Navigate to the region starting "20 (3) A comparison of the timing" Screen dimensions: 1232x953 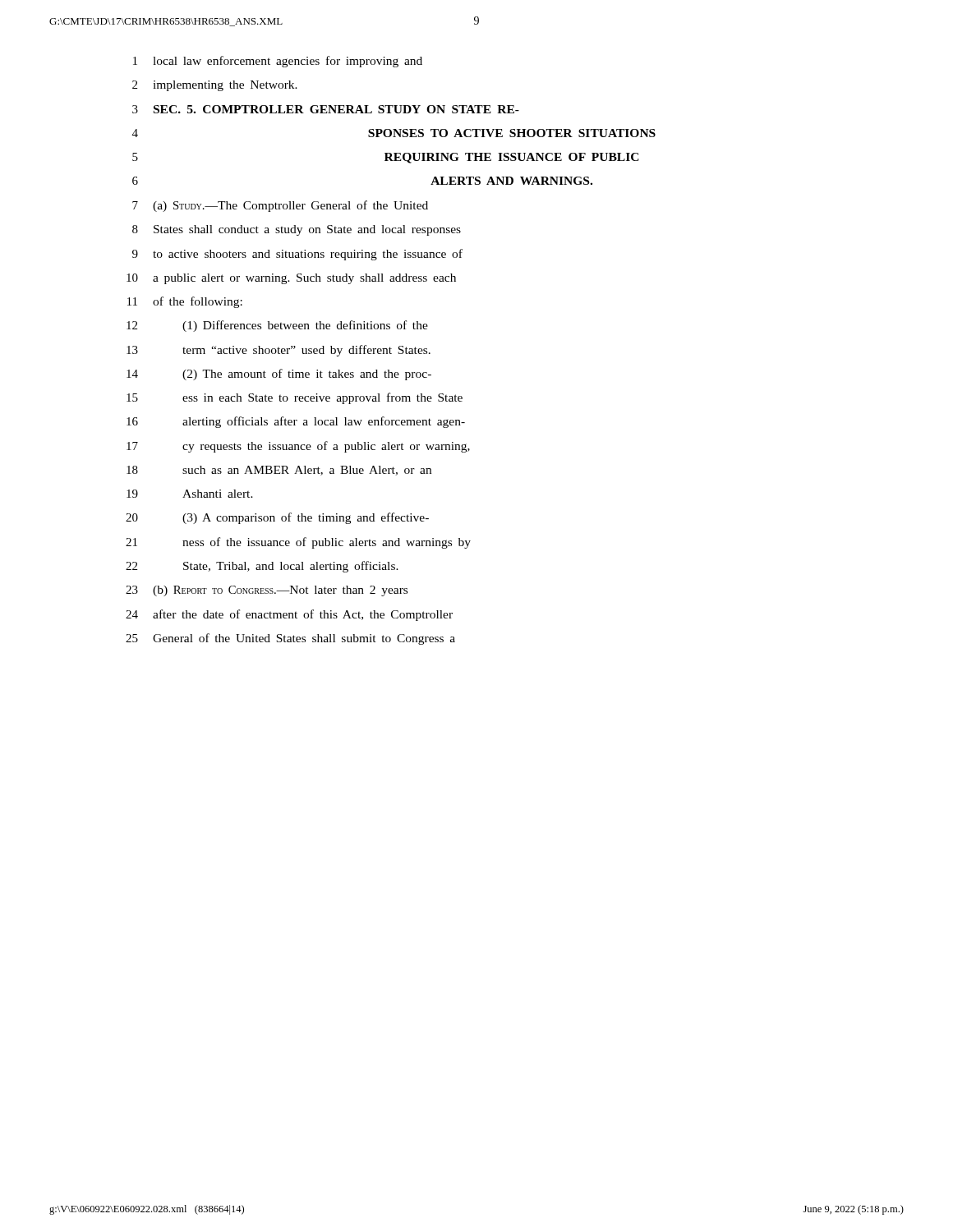[264, 517]
